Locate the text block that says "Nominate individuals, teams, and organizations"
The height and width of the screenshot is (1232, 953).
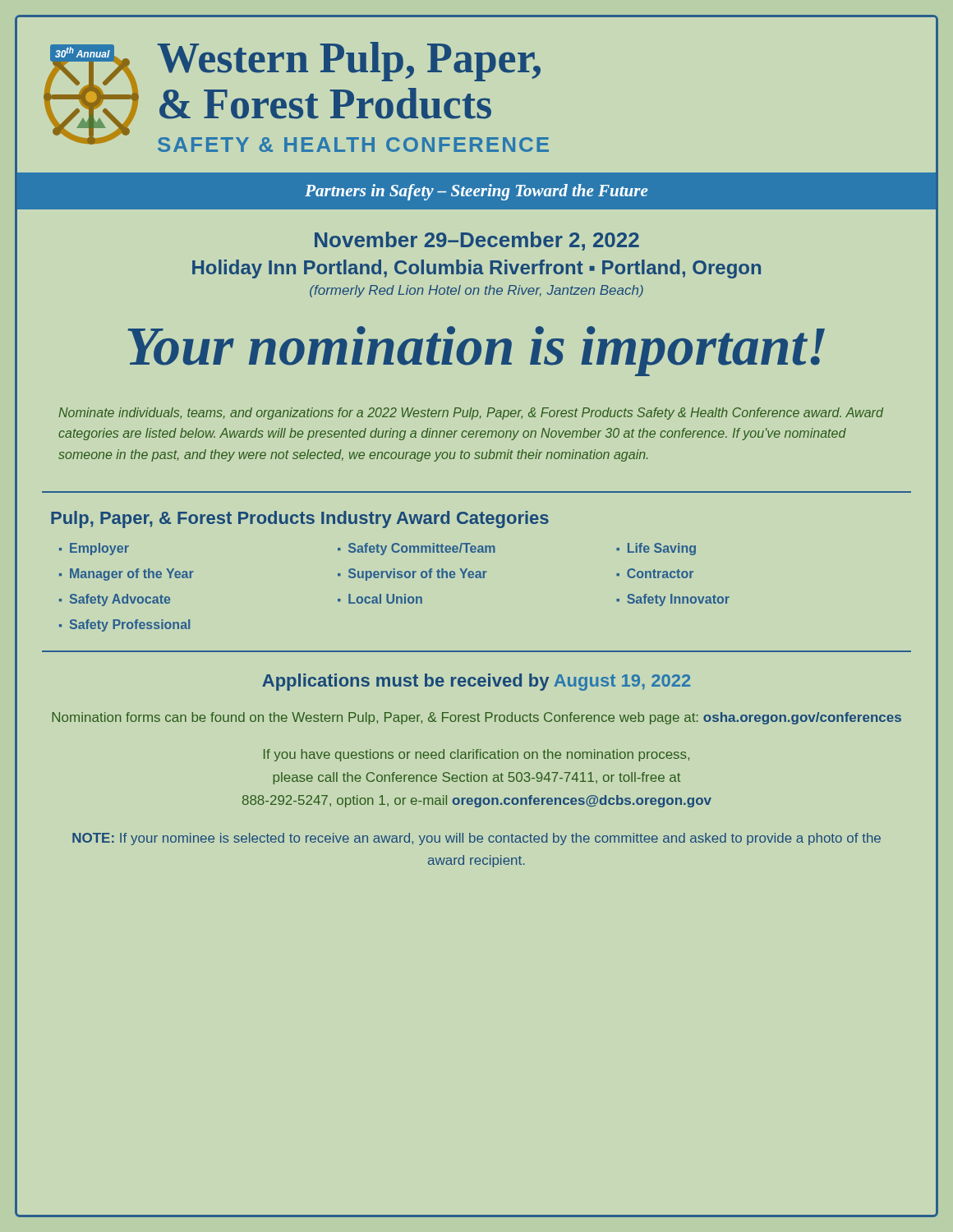[476, 434]
